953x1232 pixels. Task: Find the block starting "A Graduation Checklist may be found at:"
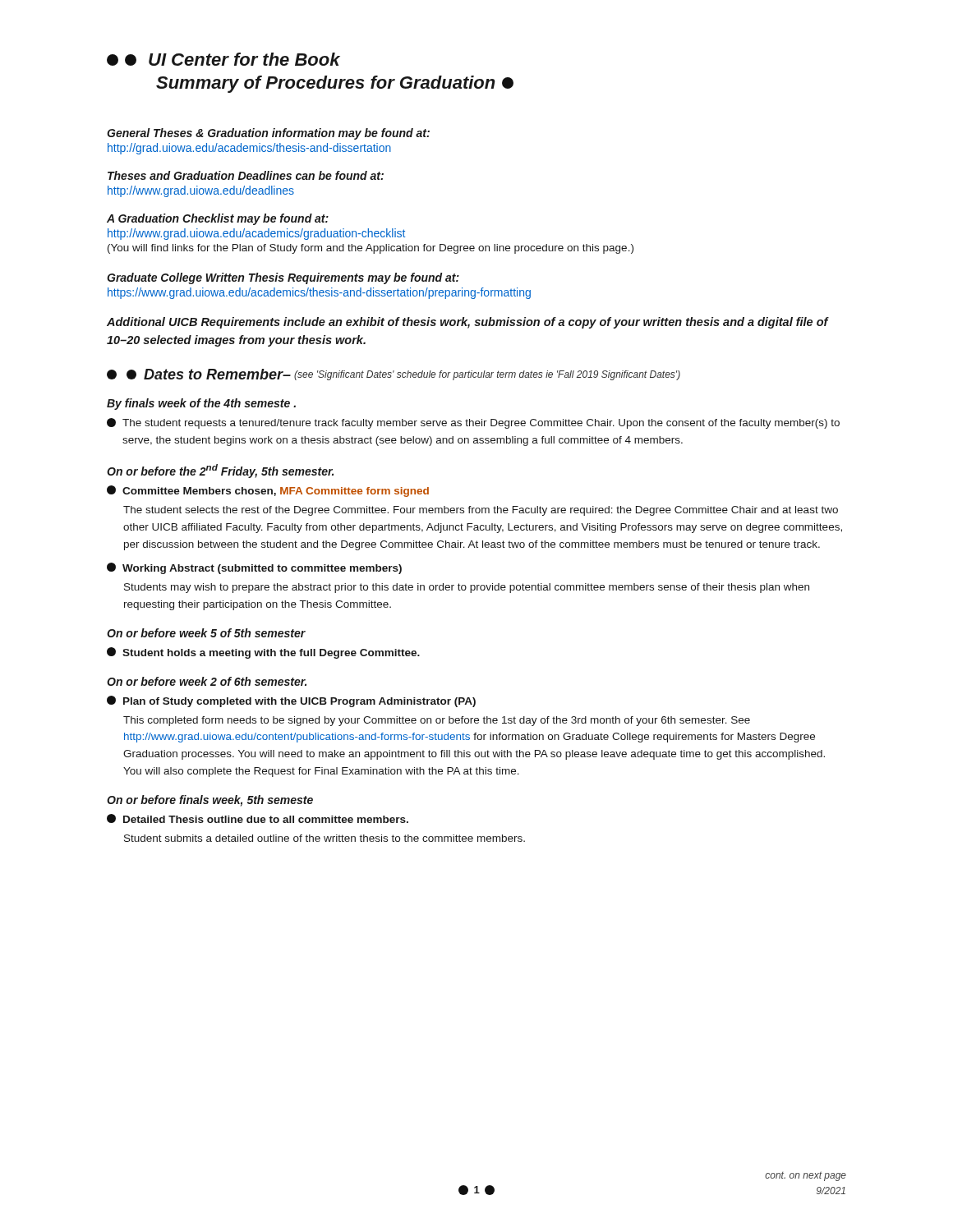(x=476, y=234)
